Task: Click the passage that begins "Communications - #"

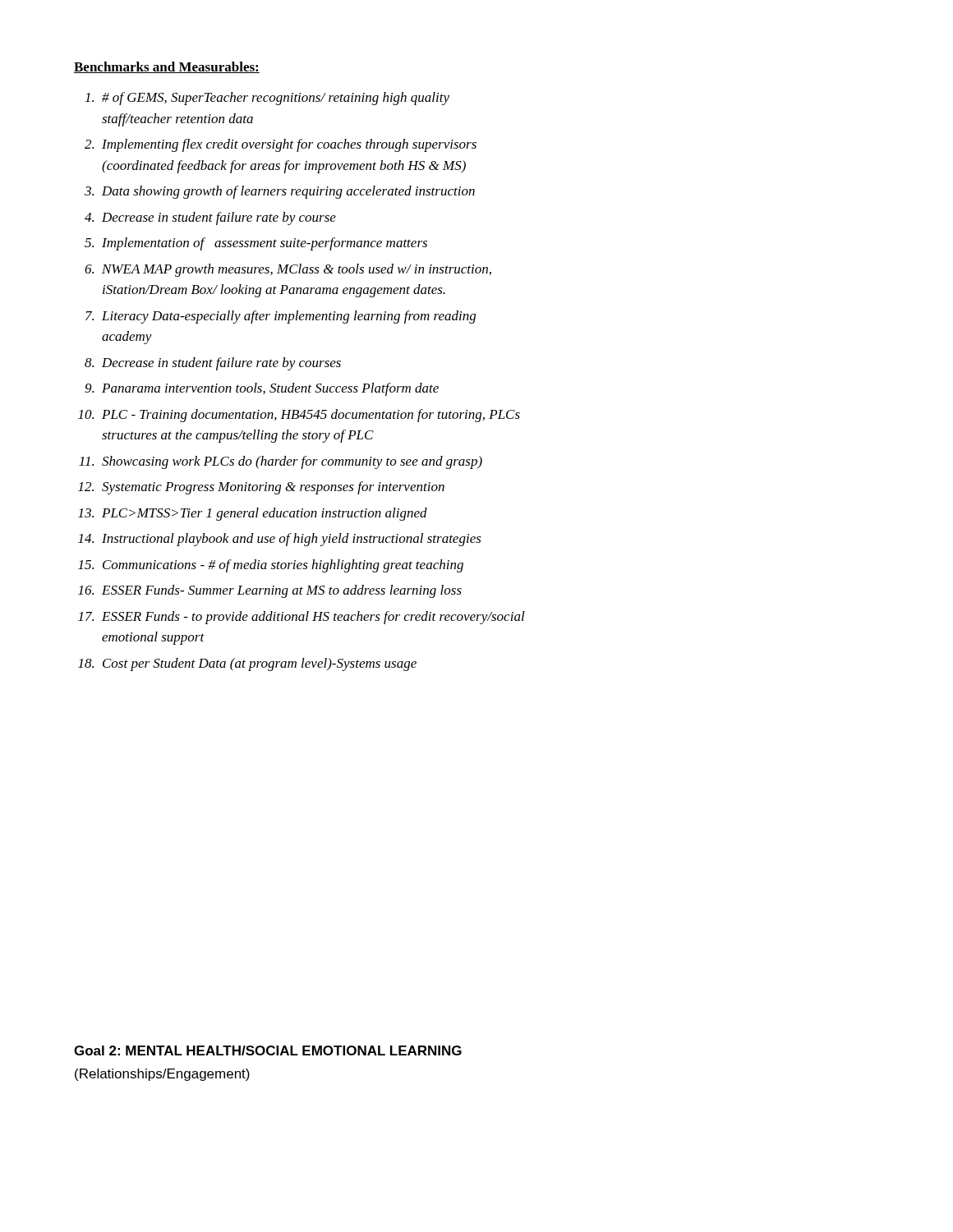Action: point(283,564)
